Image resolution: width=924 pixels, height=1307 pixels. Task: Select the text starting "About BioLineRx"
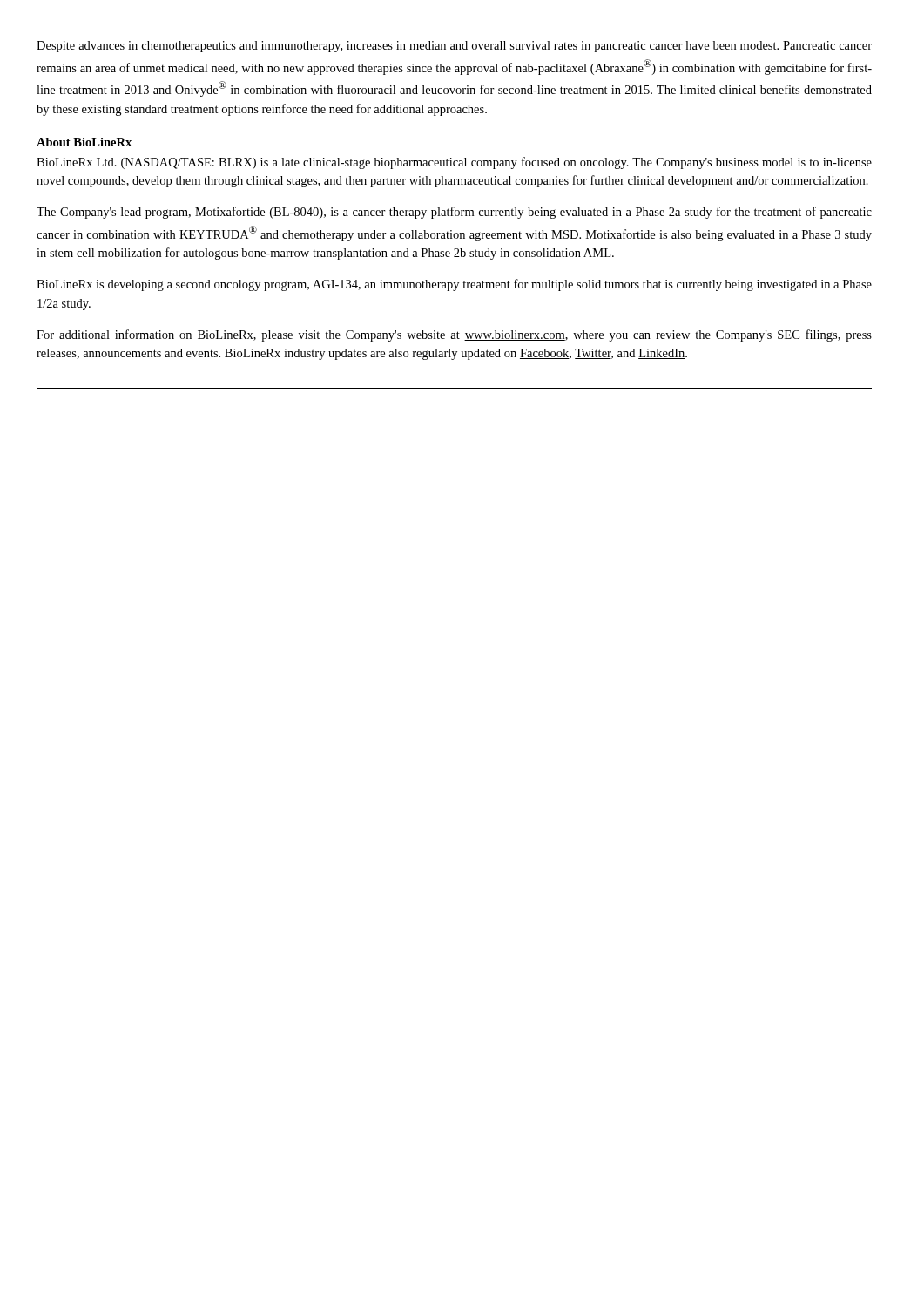(x=84, y=142)
